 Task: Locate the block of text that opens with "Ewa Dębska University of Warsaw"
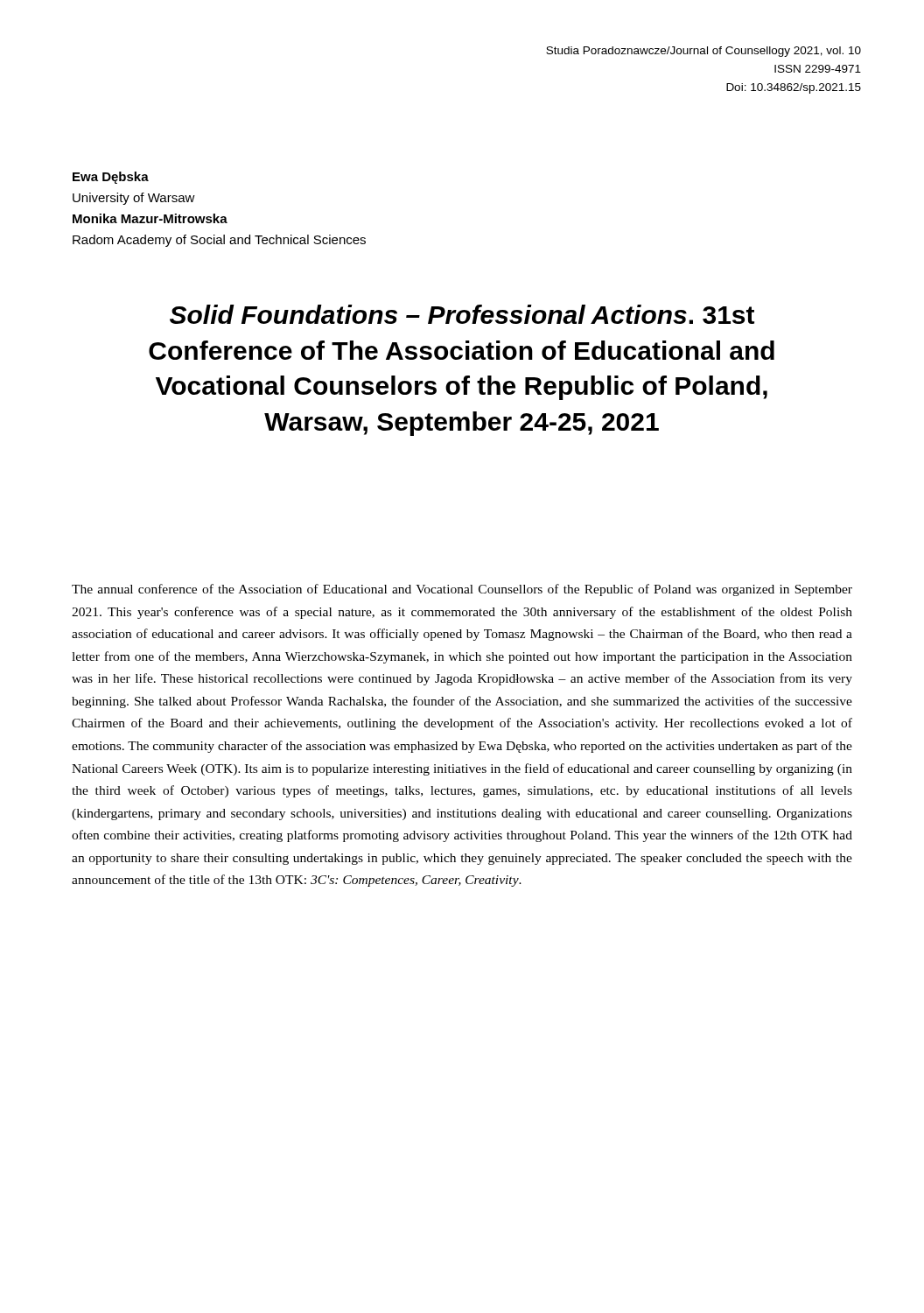coord(219,208)
